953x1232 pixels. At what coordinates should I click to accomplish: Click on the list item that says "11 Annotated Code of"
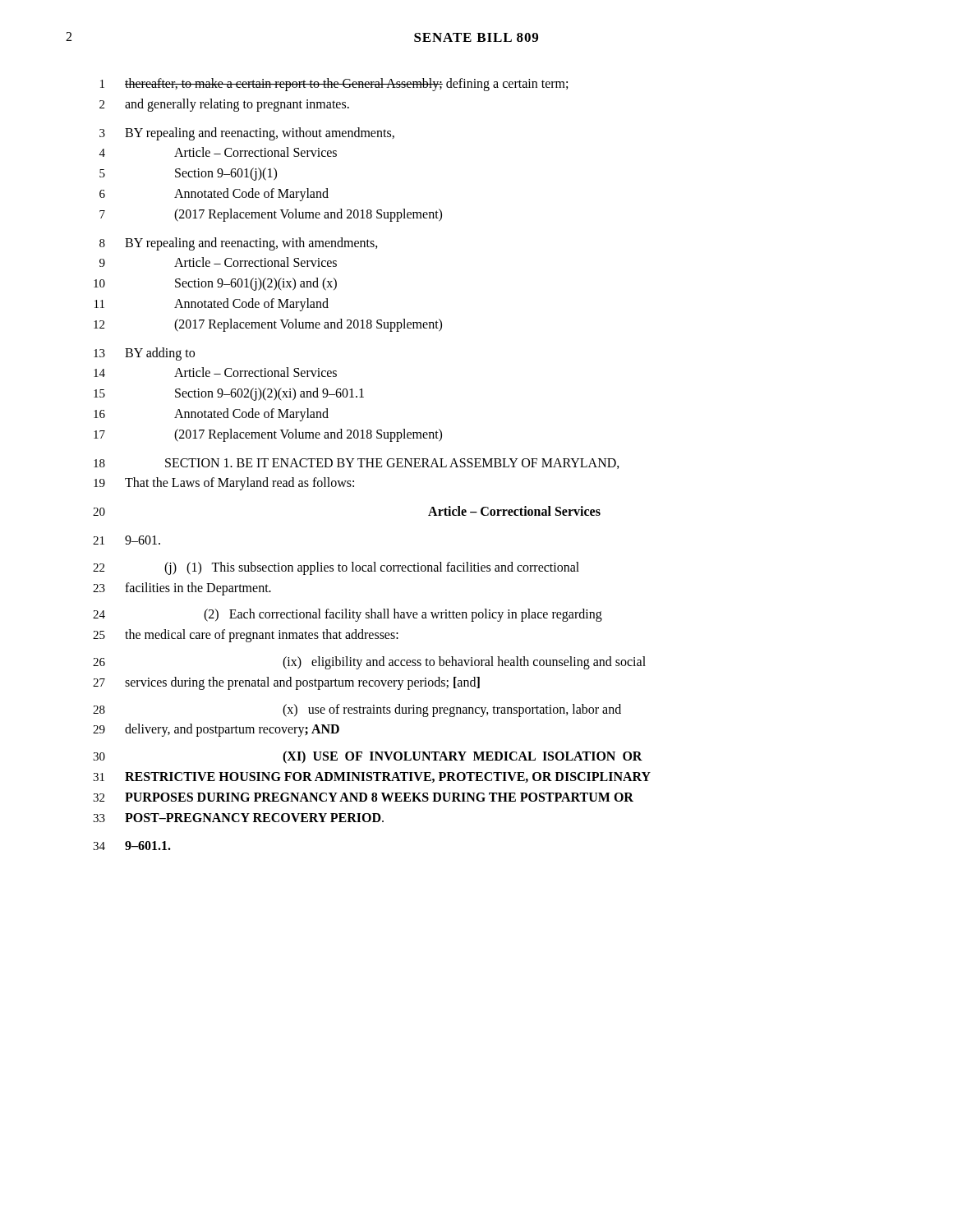(x=212, y=305)
